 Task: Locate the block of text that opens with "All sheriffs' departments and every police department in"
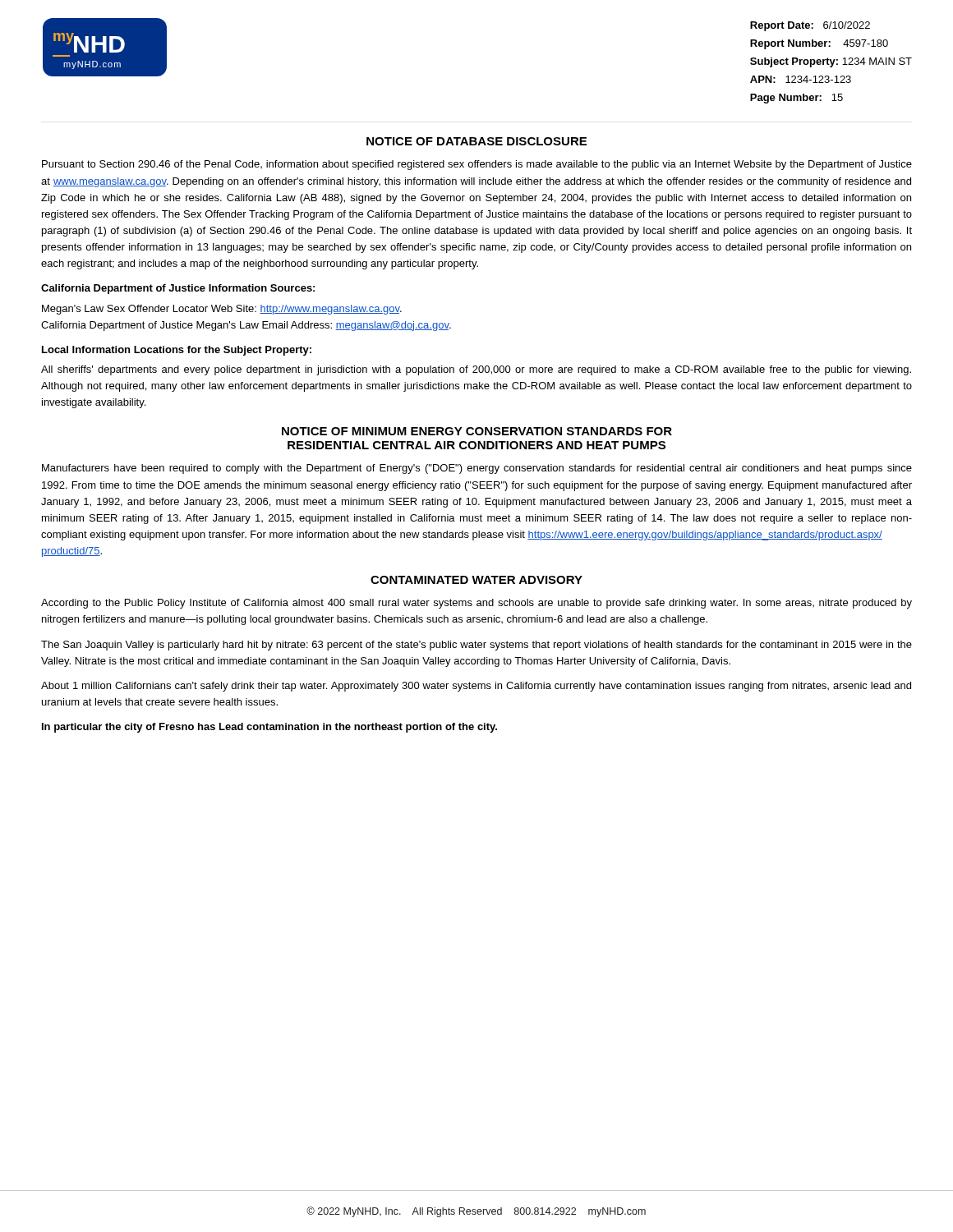coord(476,386)
